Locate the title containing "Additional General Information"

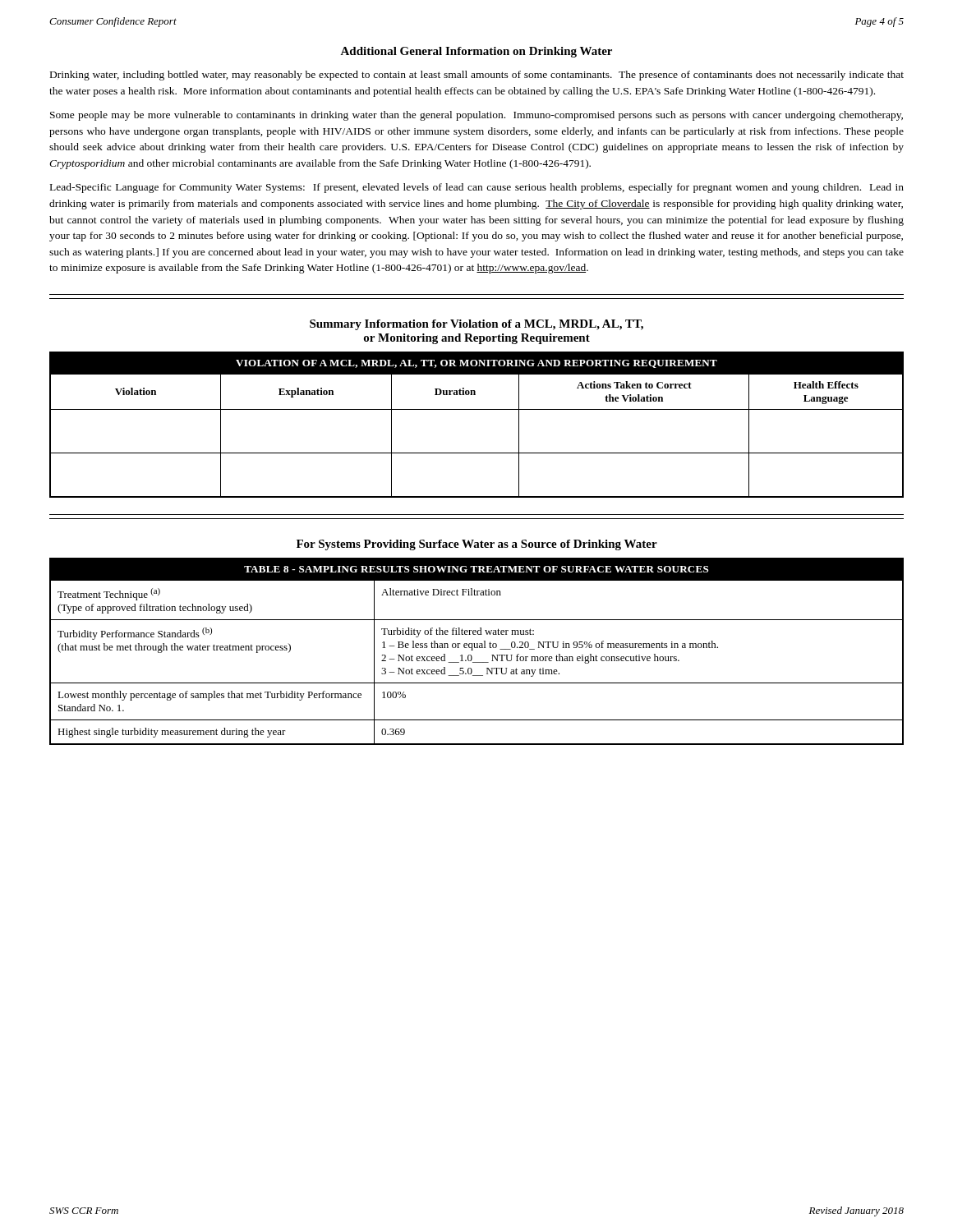[x=476, y=51]
